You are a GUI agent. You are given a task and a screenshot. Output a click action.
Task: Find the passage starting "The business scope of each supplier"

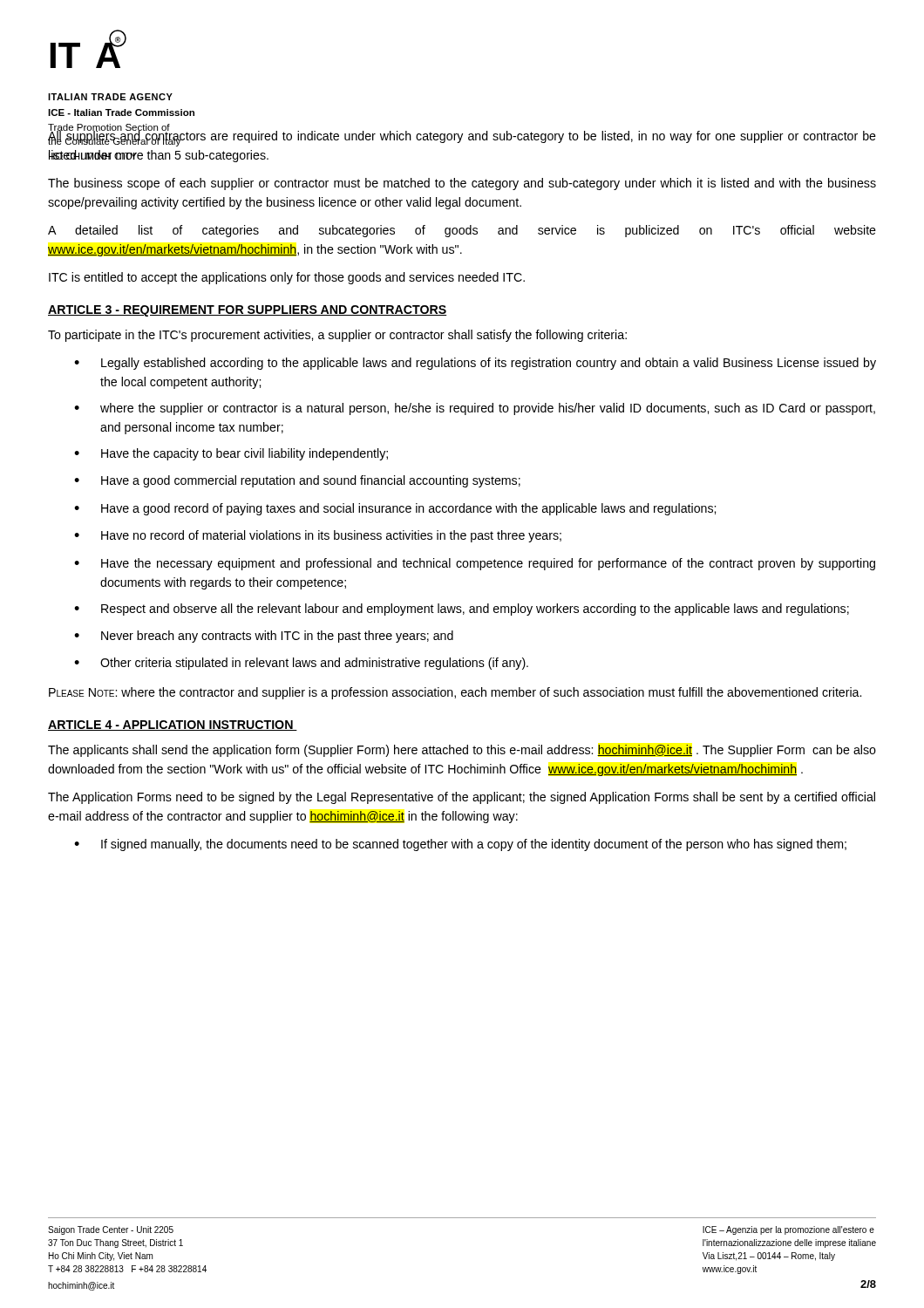click(462, 193)
